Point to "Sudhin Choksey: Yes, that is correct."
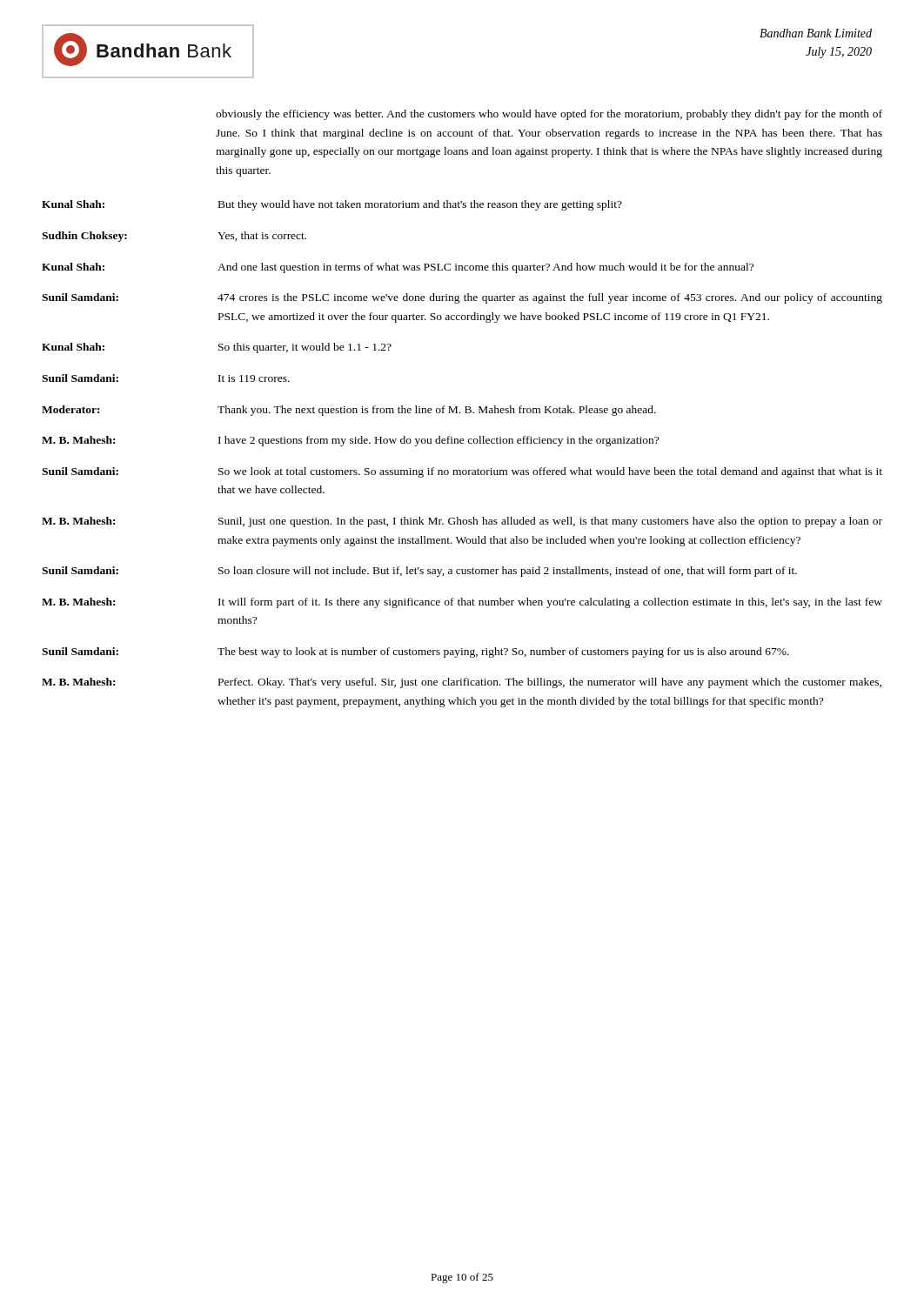924x1305 pixels. [x=84, y=238]
